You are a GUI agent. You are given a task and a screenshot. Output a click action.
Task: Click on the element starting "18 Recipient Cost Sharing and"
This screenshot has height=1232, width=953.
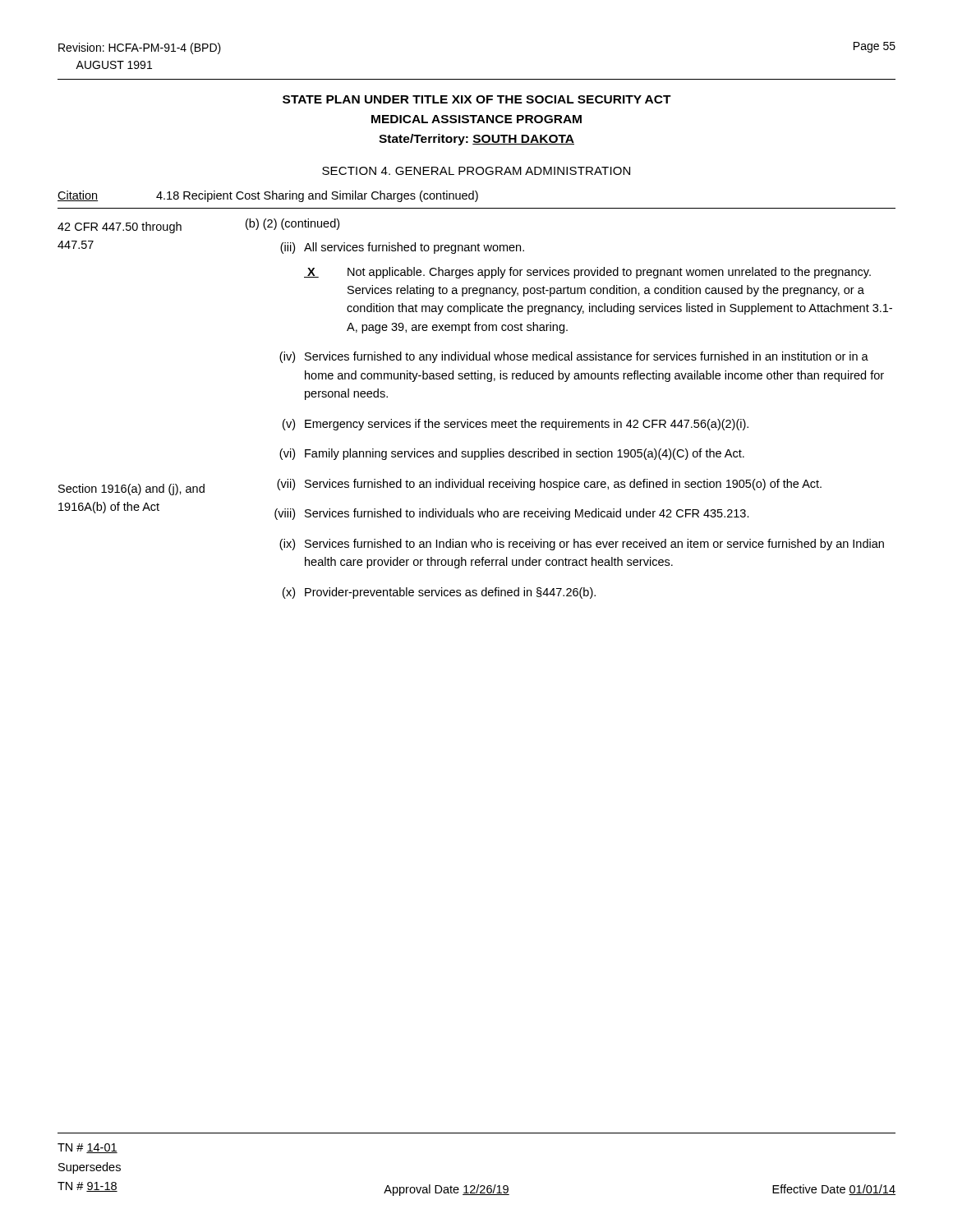317,196
